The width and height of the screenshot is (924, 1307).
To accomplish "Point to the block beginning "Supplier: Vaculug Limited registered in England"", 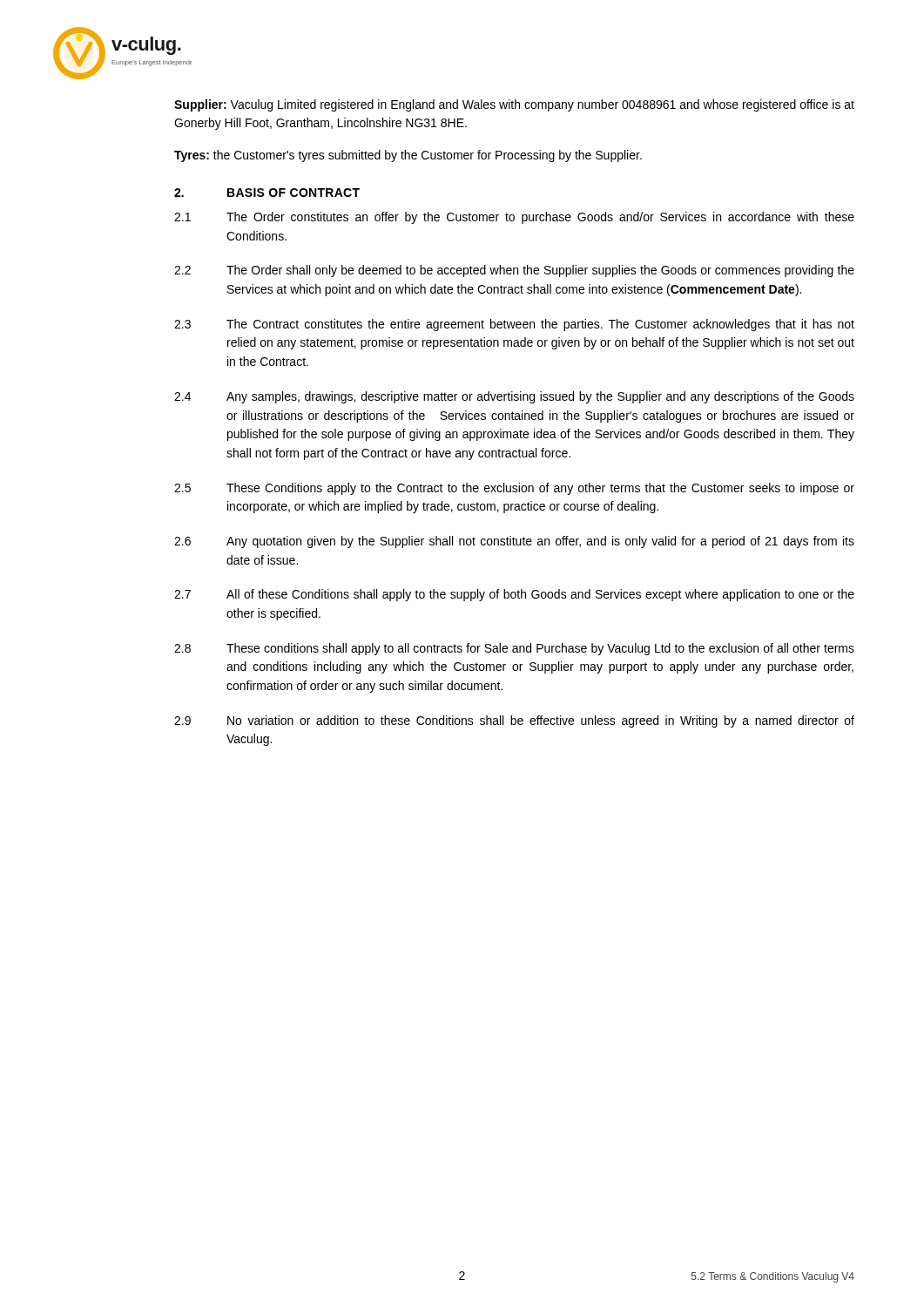I will (x=514, y=114).
